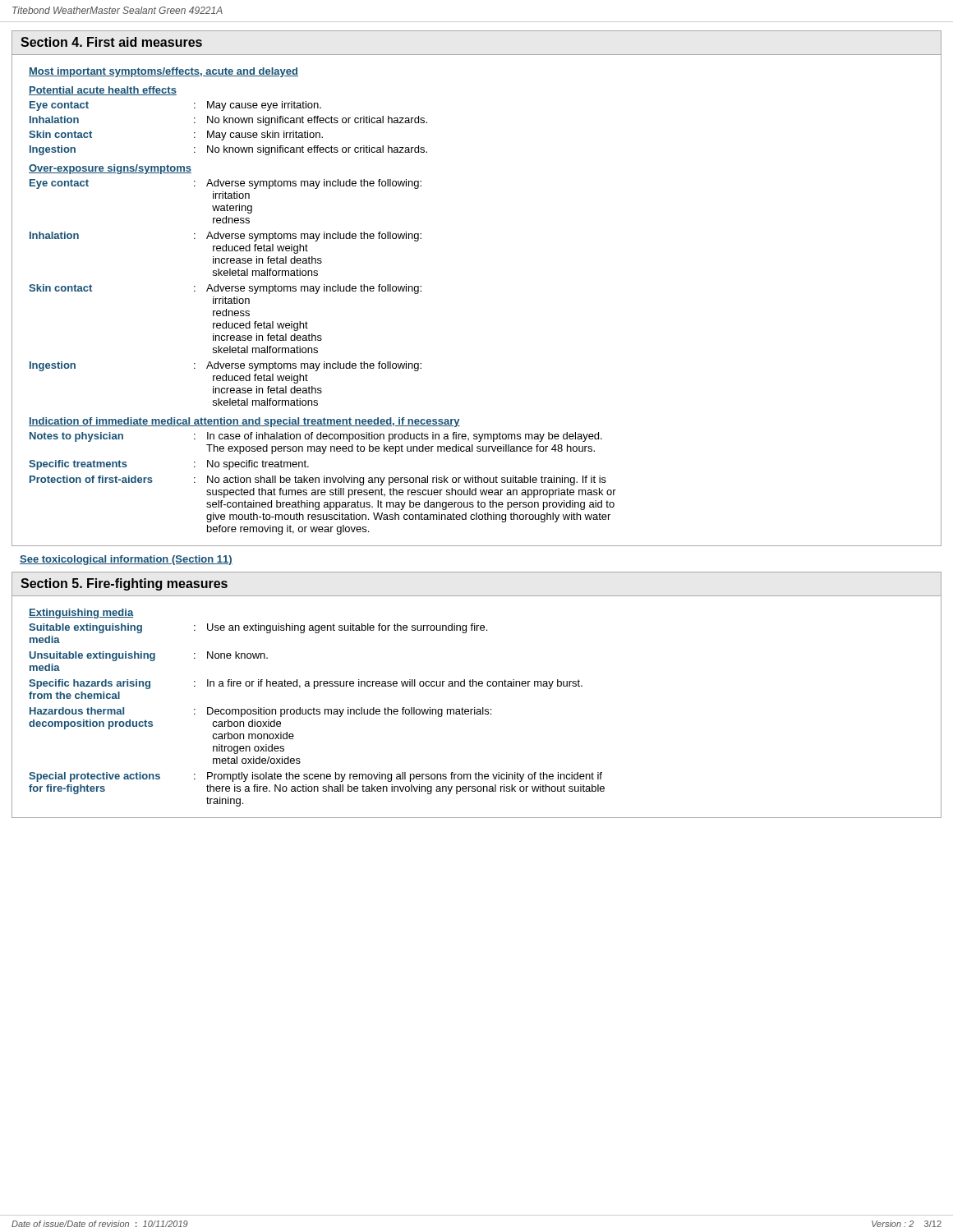This screenshot has height=1232, width=953.
Task: Find the text block starting "Potential acute health effects"
Action: 103,90
